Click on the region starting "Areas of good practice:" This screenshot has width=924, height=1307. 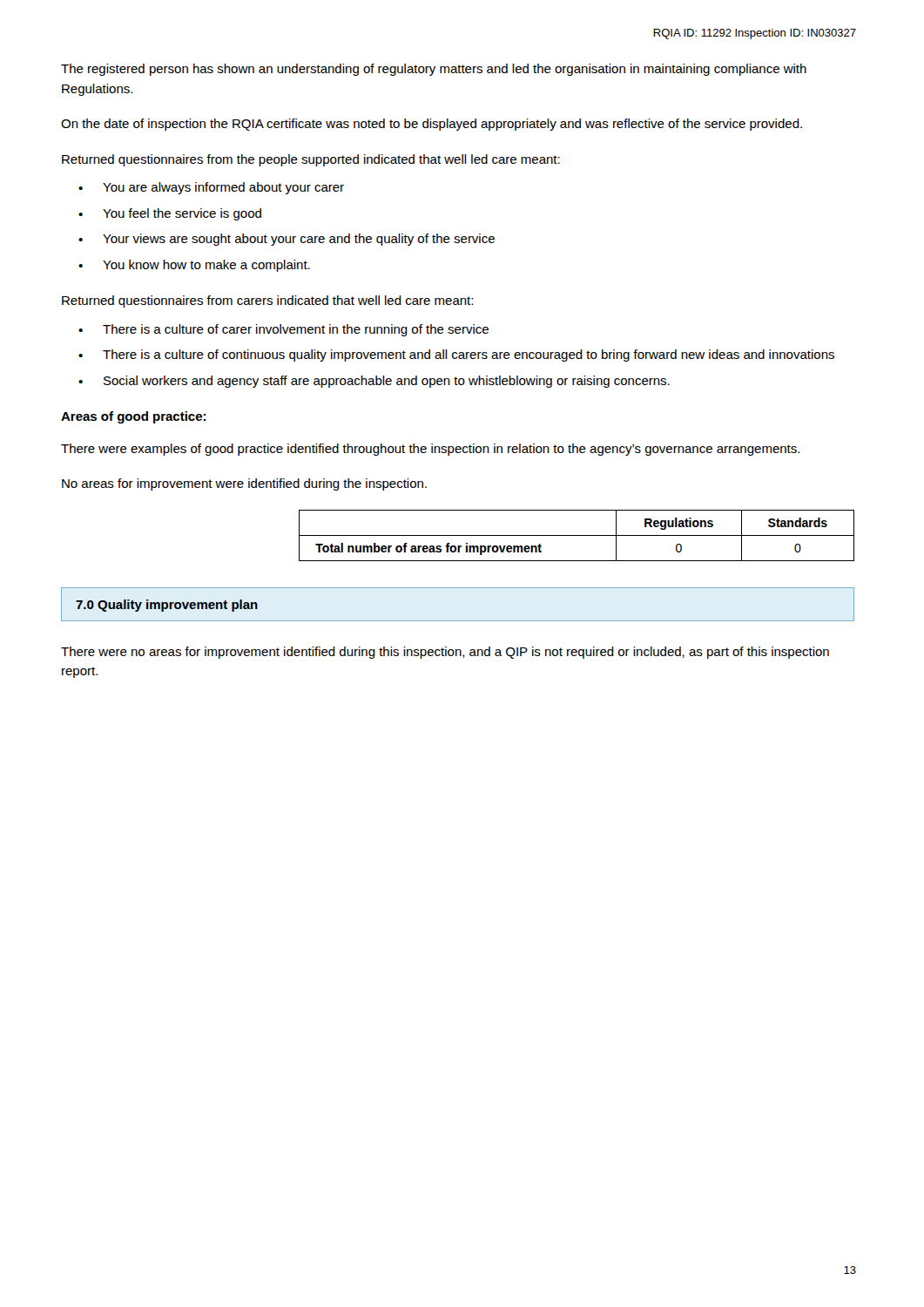pyautogui.click(x=134, y=416)
